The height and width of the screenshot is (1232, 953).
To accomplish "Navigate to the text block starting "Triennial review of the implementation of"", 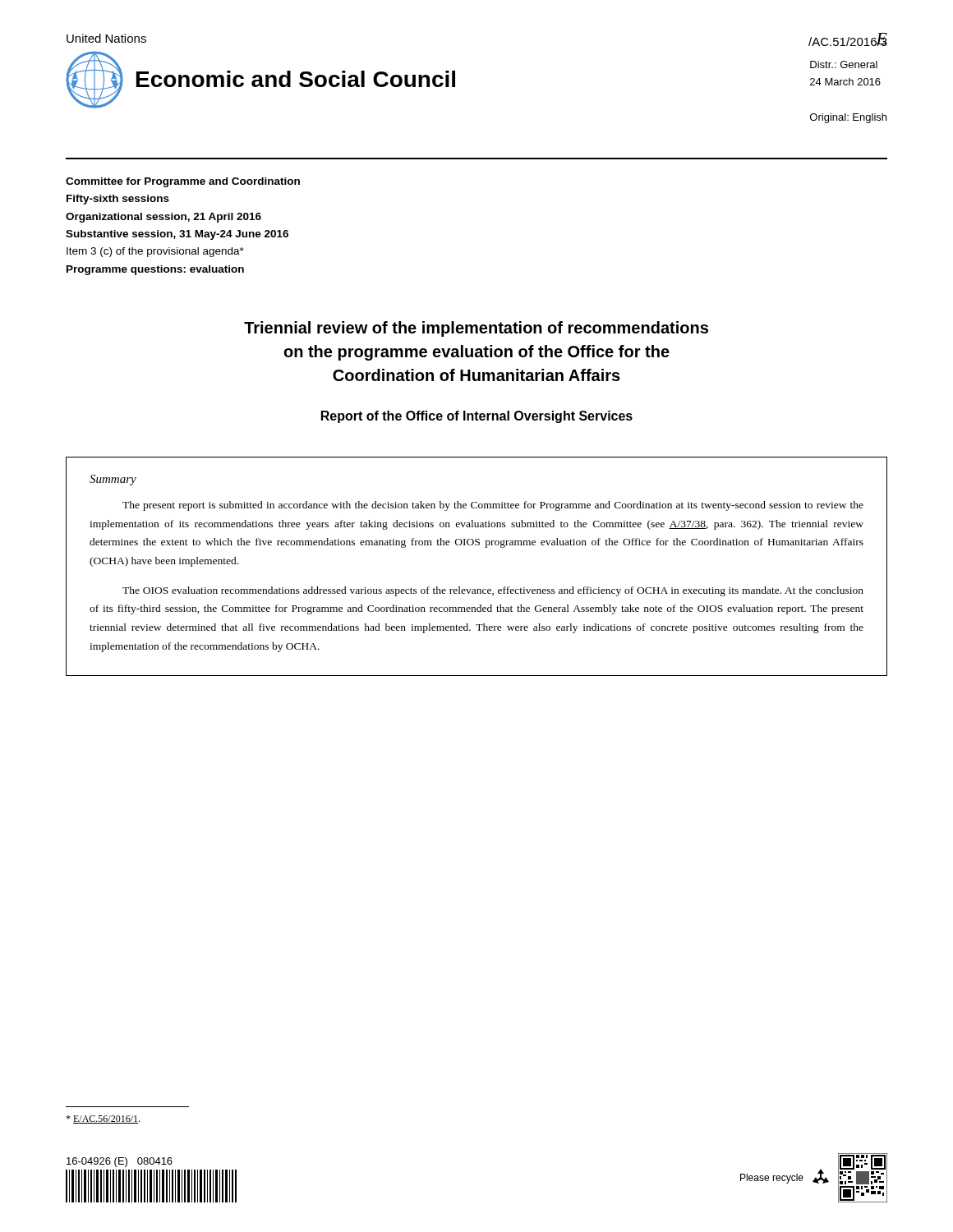I will [x=476, y=352].
